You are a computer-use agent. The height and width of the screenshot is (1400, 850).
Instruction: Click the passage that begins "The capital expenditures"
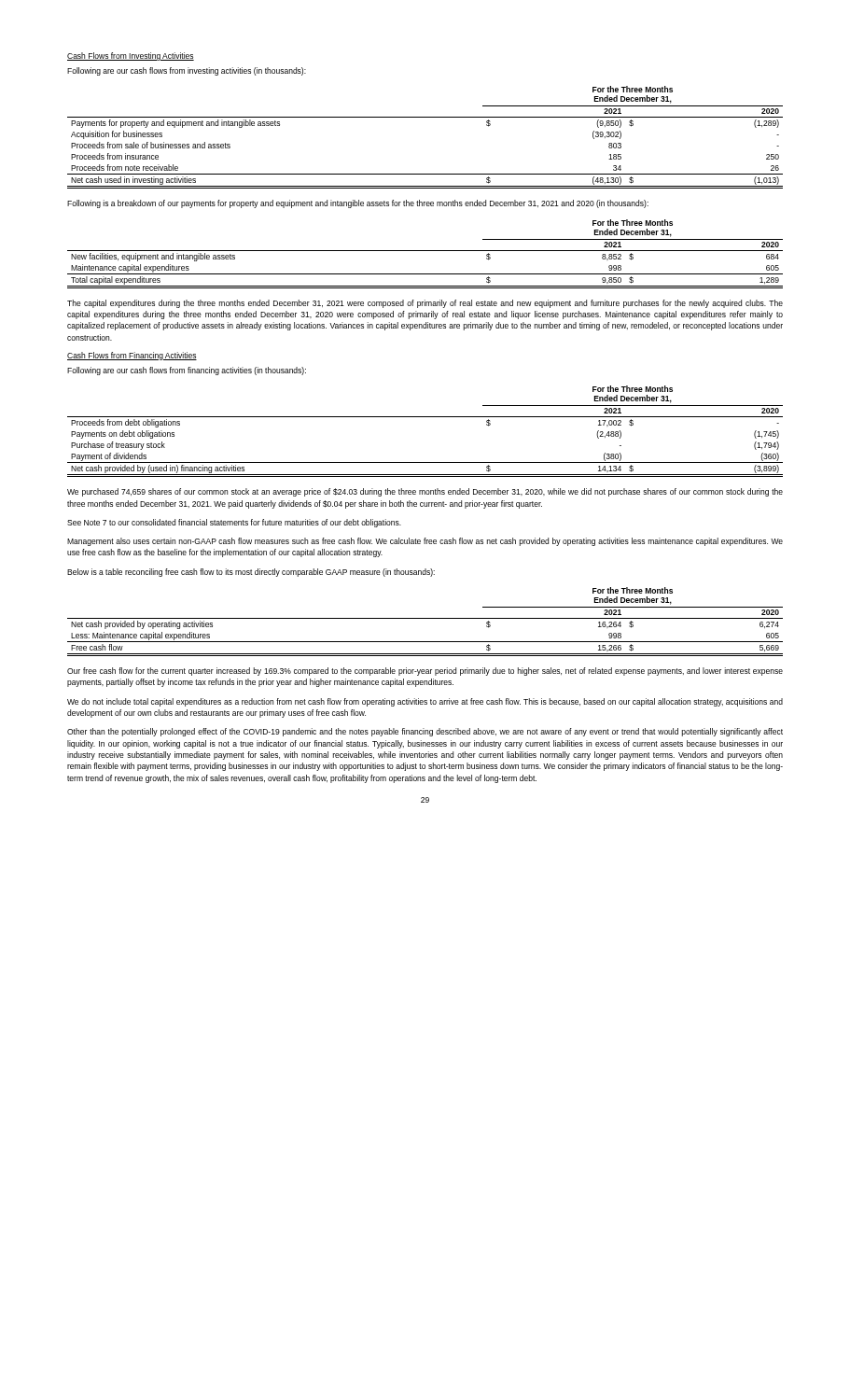[425, 320]
